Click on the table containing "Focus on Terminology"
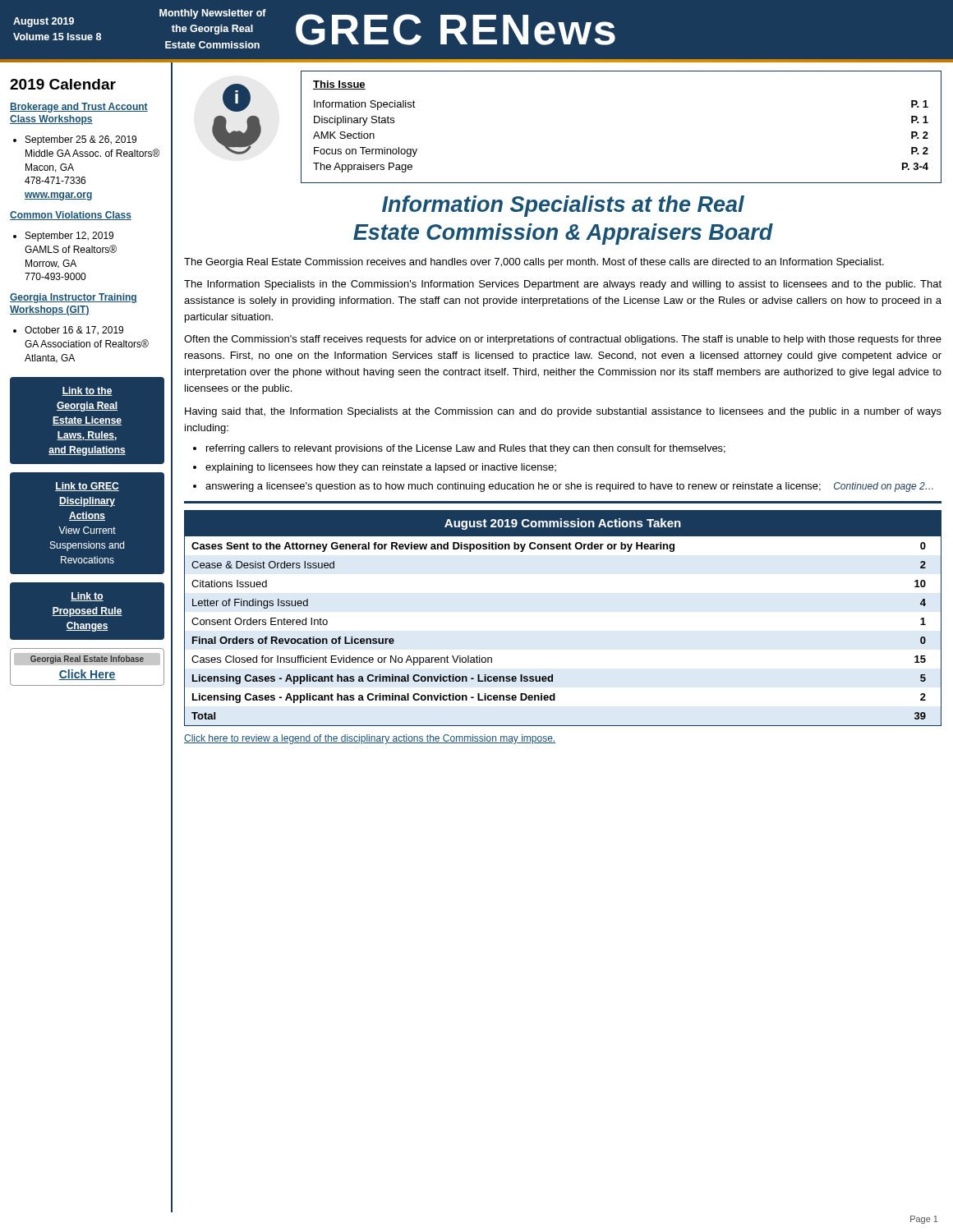 621,127
